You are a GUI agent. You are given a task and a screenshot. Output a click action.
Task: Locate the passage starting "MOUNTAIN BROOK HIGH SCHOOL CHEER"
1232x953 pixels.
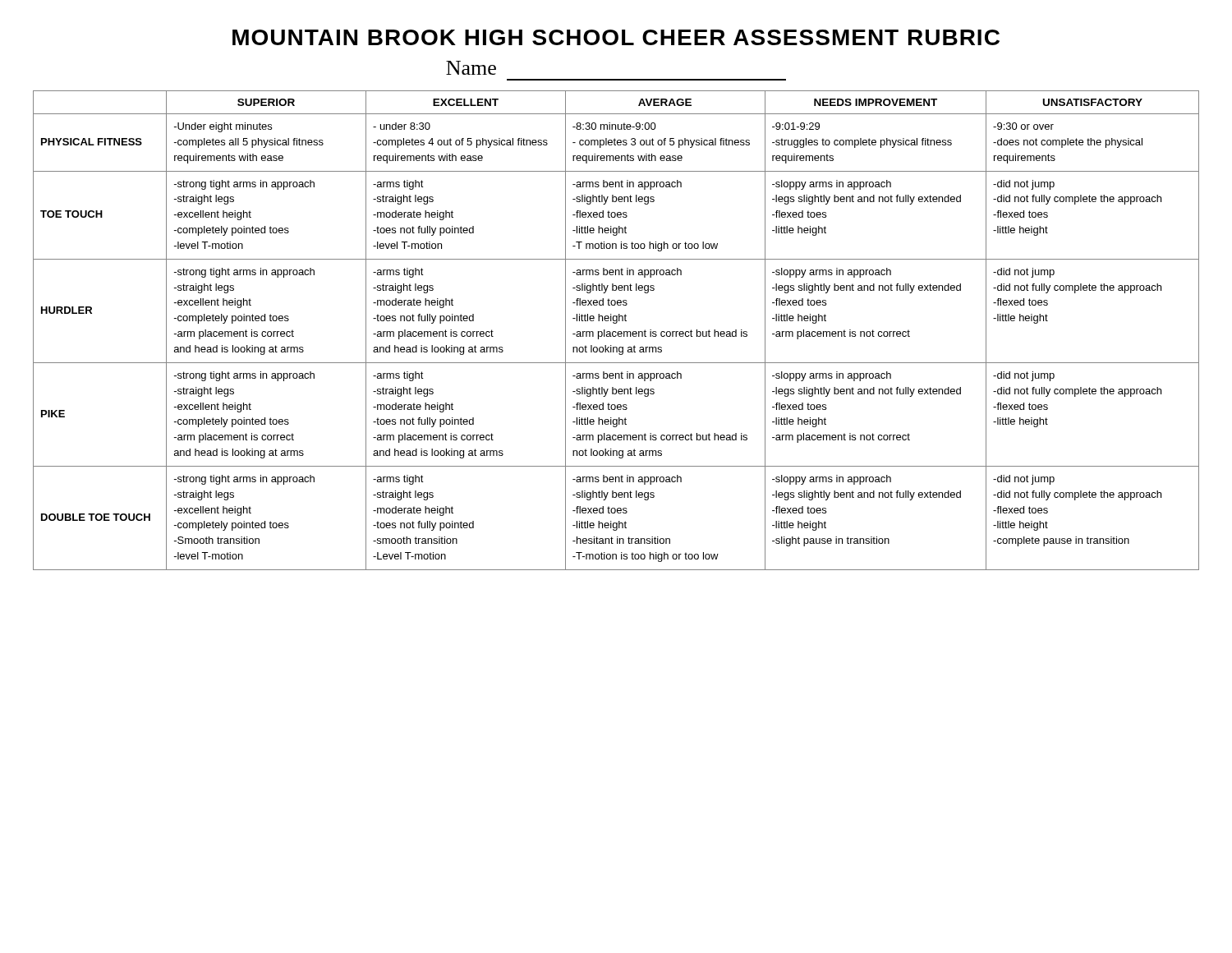pos(616,38)
